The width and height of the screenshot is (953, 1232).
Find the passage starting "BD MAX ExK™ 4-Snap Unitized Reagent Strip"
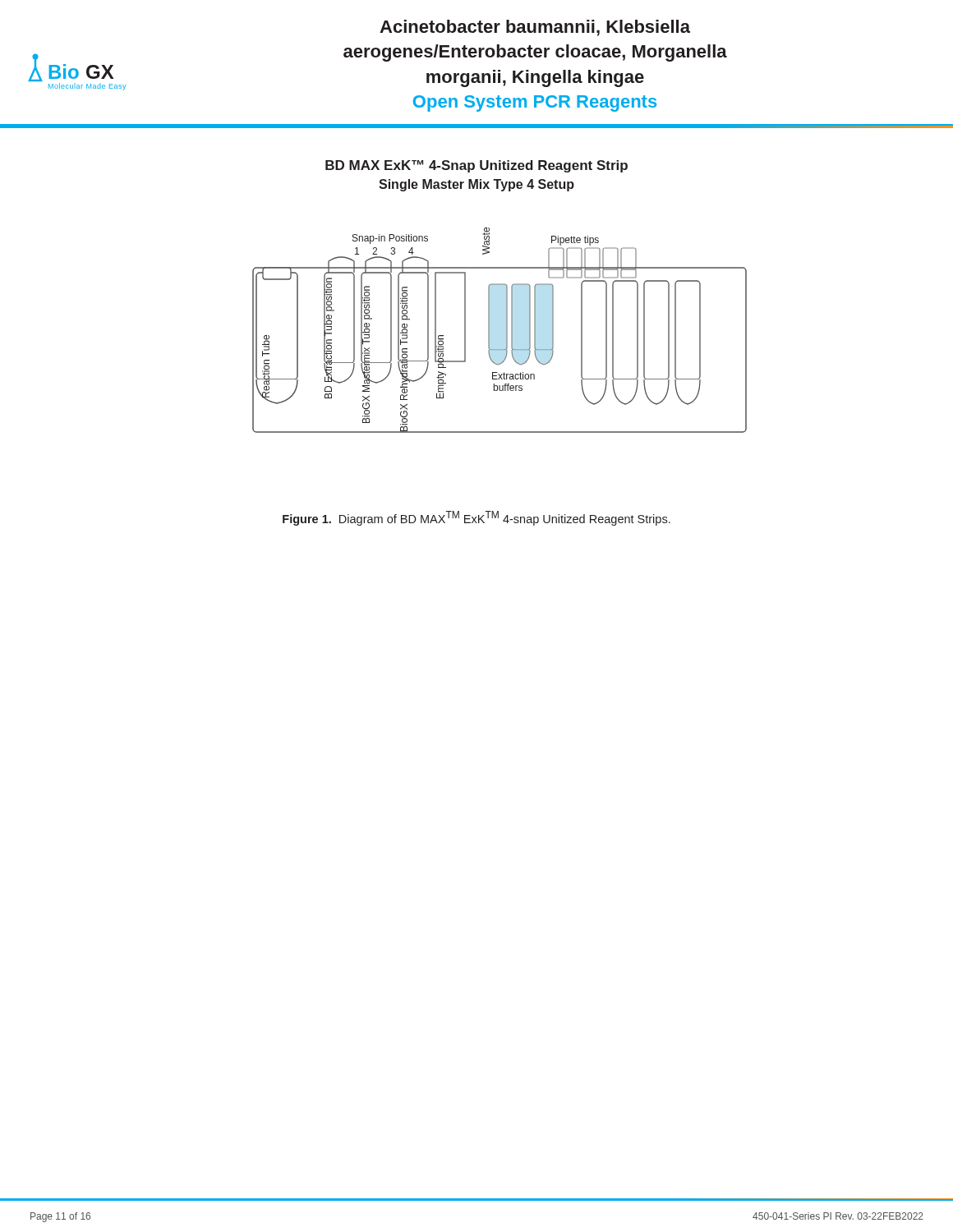pos(476,175)
